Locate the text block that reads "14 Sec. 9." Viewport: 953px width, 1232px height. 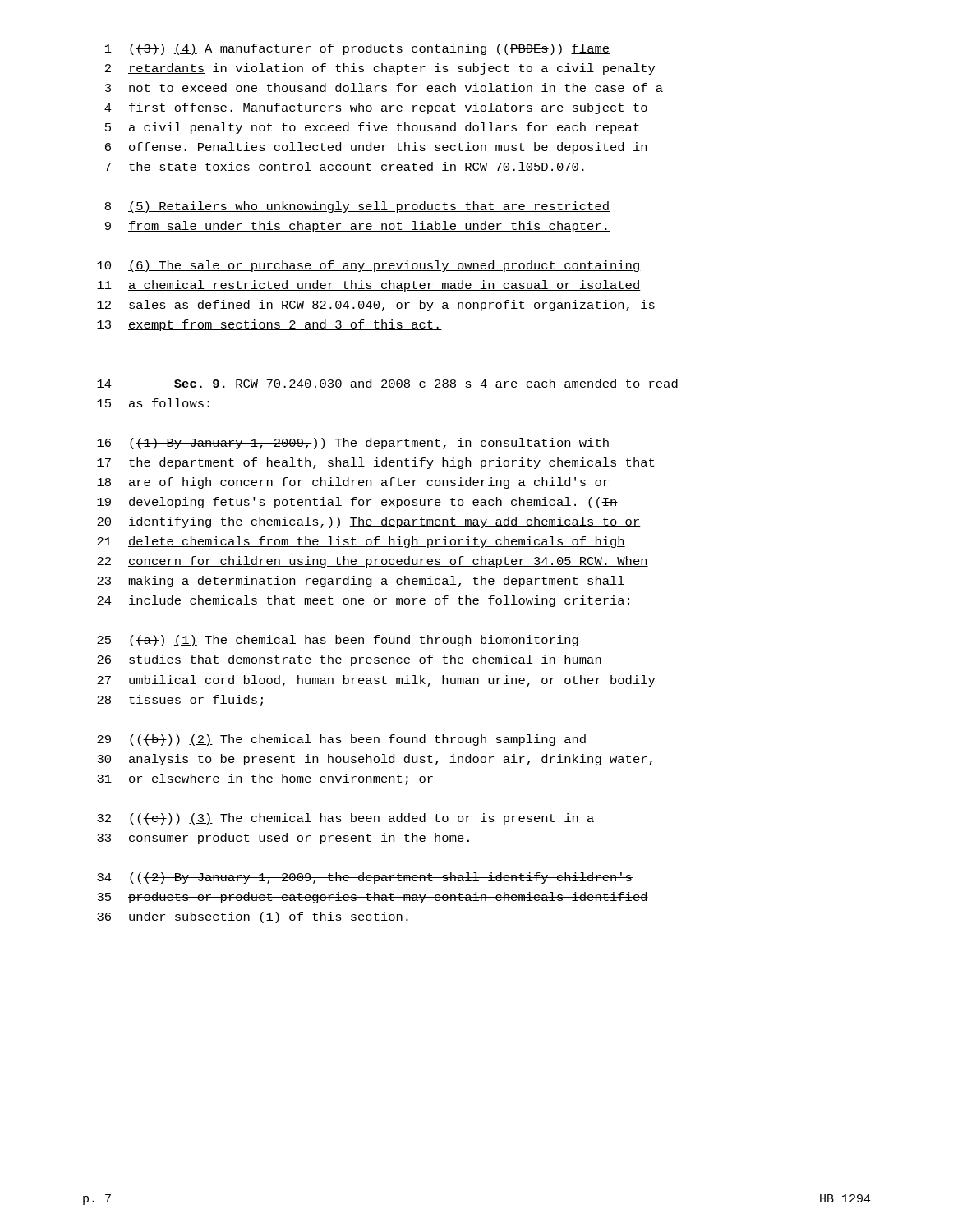tap(476, 394)
